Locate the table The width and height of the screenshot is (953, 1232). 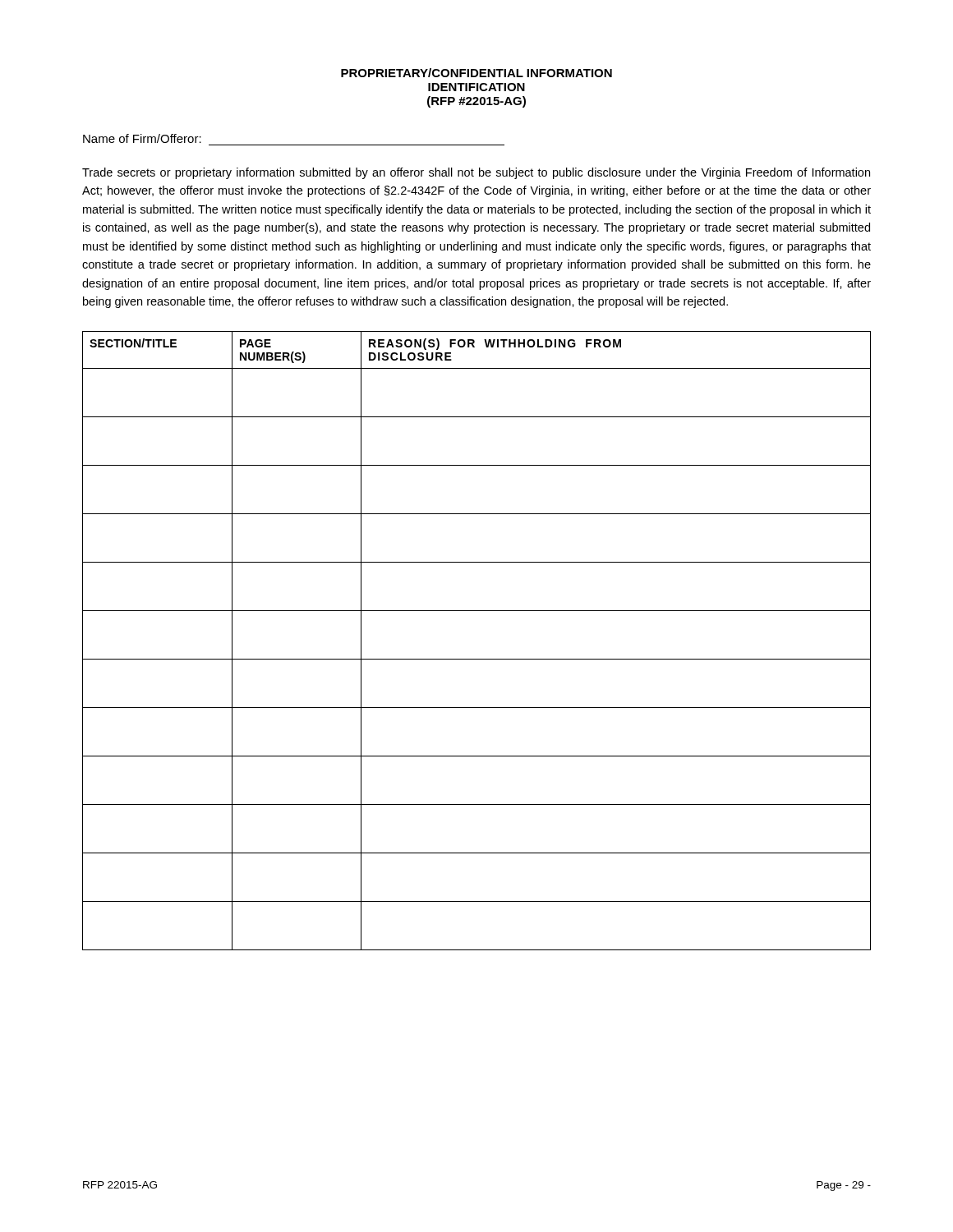[476, 640]
